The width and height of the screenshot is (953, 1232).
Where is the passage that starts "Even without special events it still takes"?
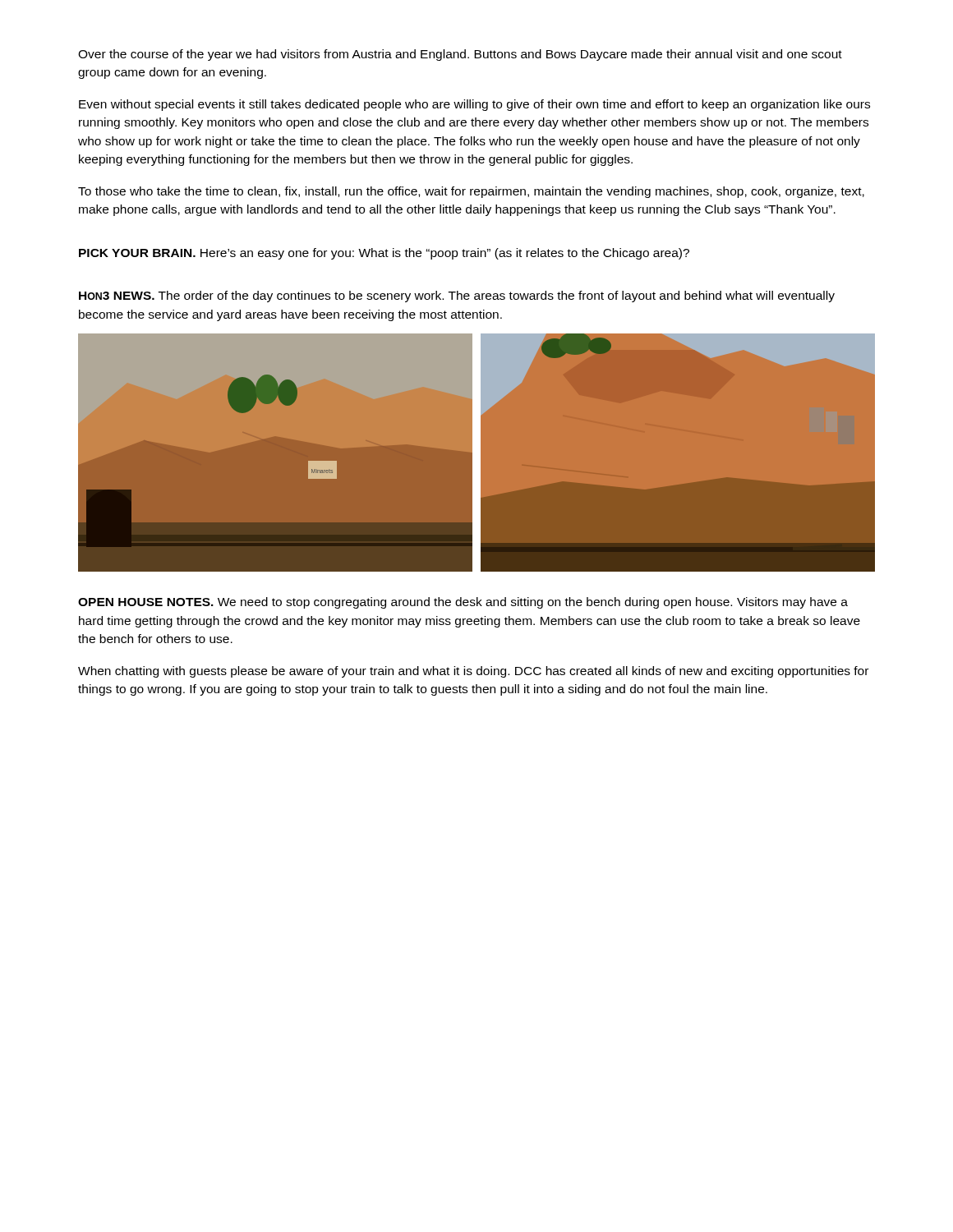[x=474, y=132]
